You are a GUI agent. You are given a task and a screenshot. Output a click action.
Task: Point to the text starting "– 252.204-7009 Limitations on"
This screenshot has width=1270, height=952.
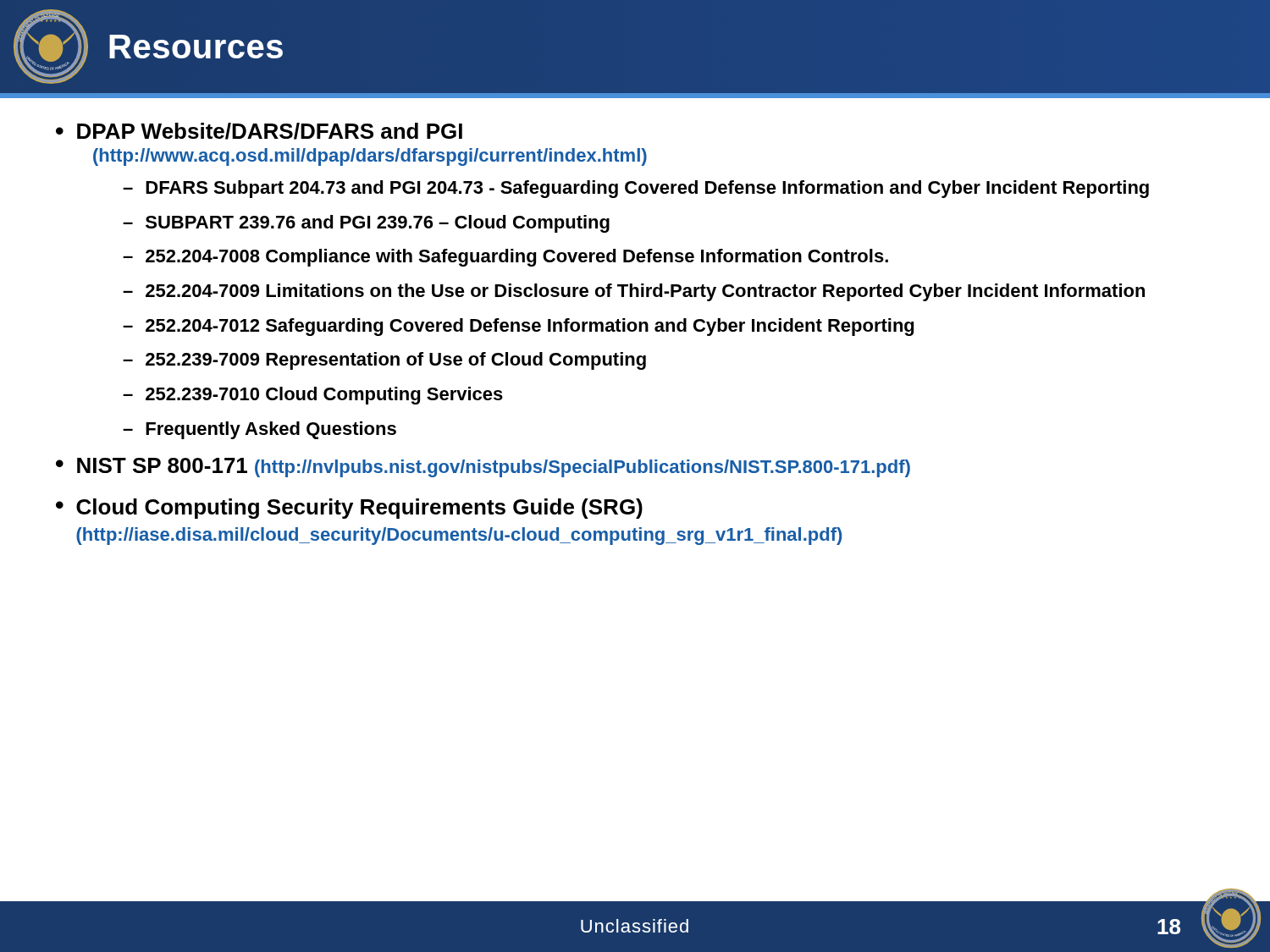(634, 291)
